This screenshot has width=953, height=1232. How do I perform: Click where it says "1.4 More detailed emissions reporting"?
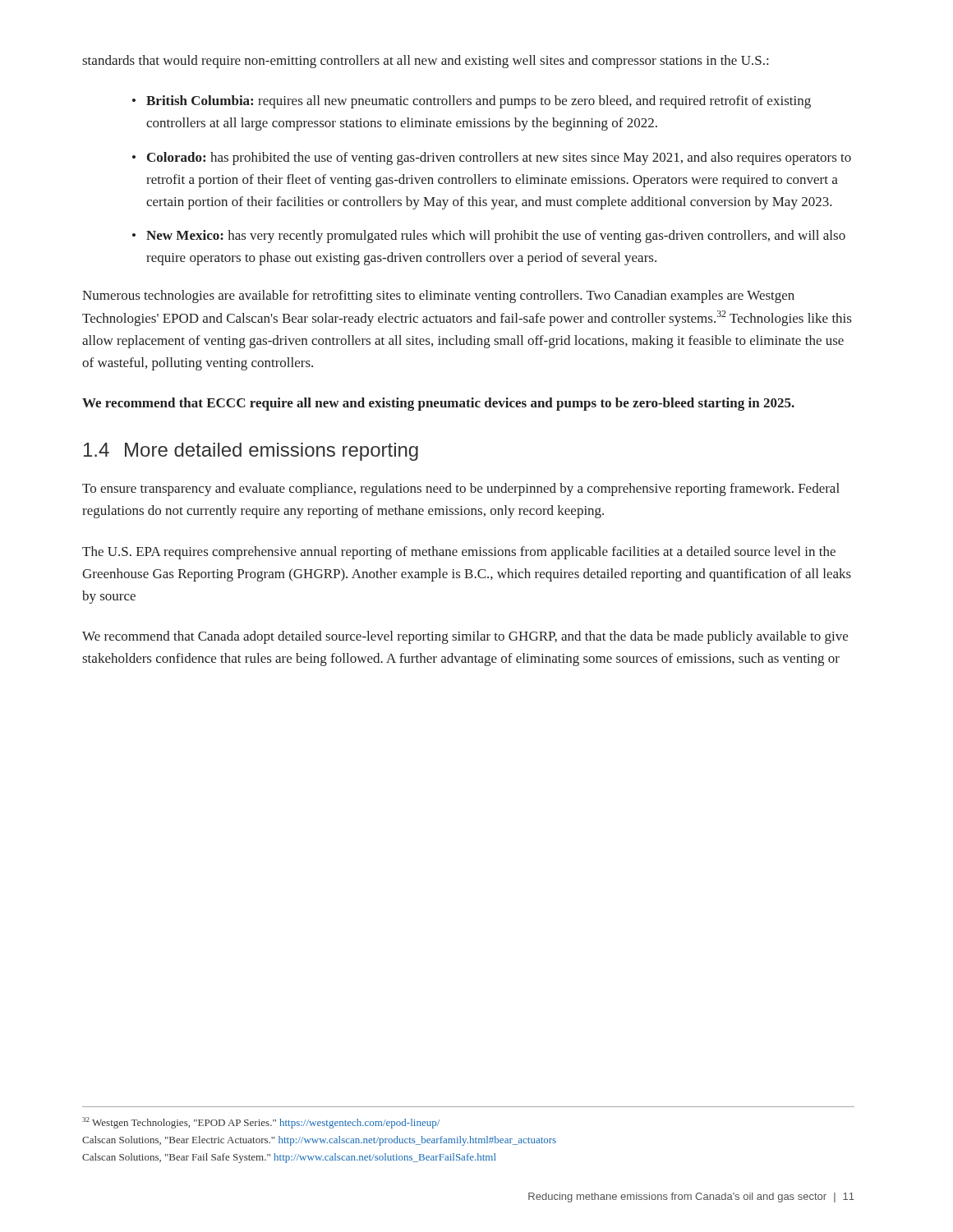pyautogui.click(x=251, y=450)
